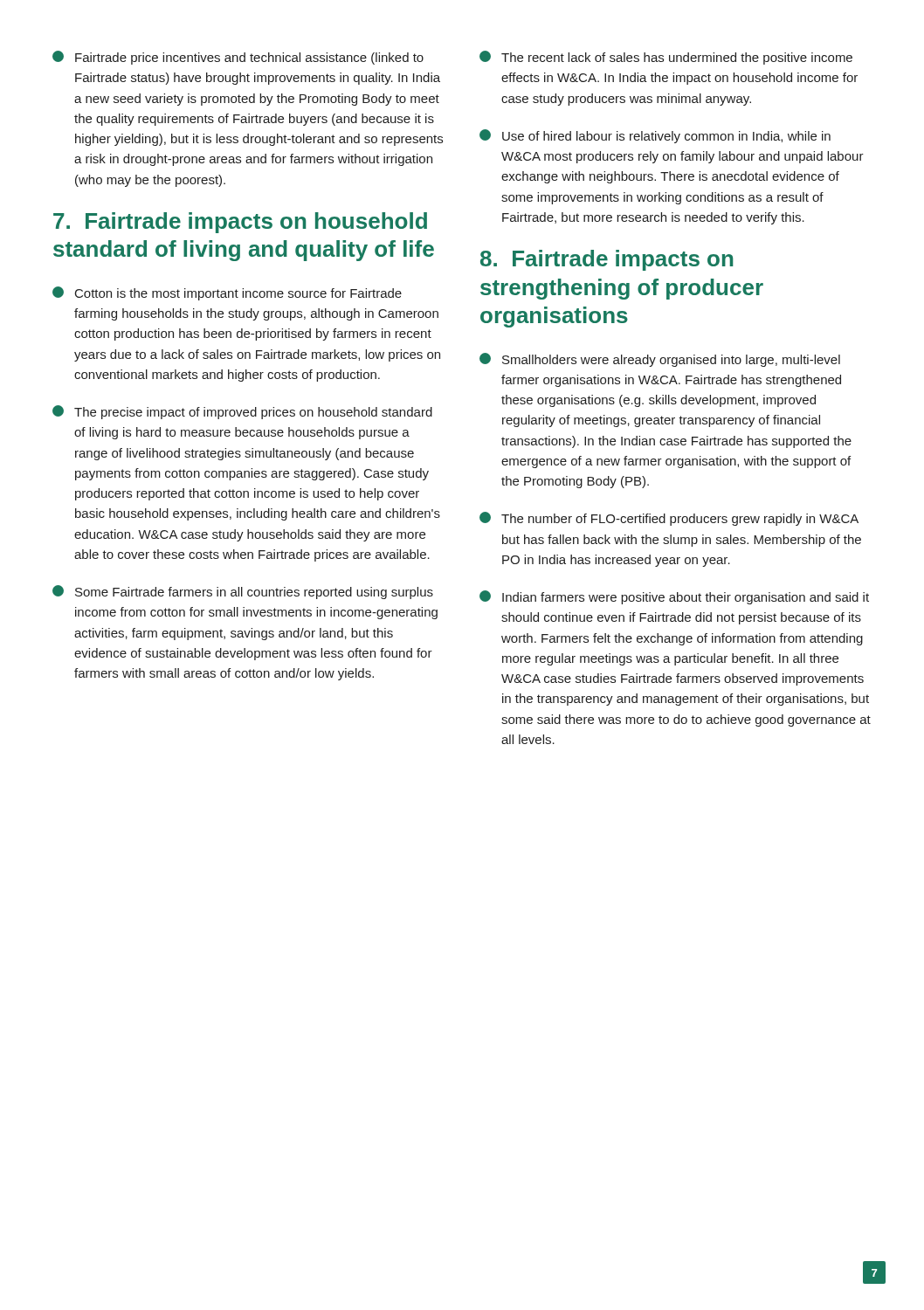924x1310 pixels.
Task: Navigate to the block starting "The precise impact of improved prices on"
Action: (x=248, y=483)
